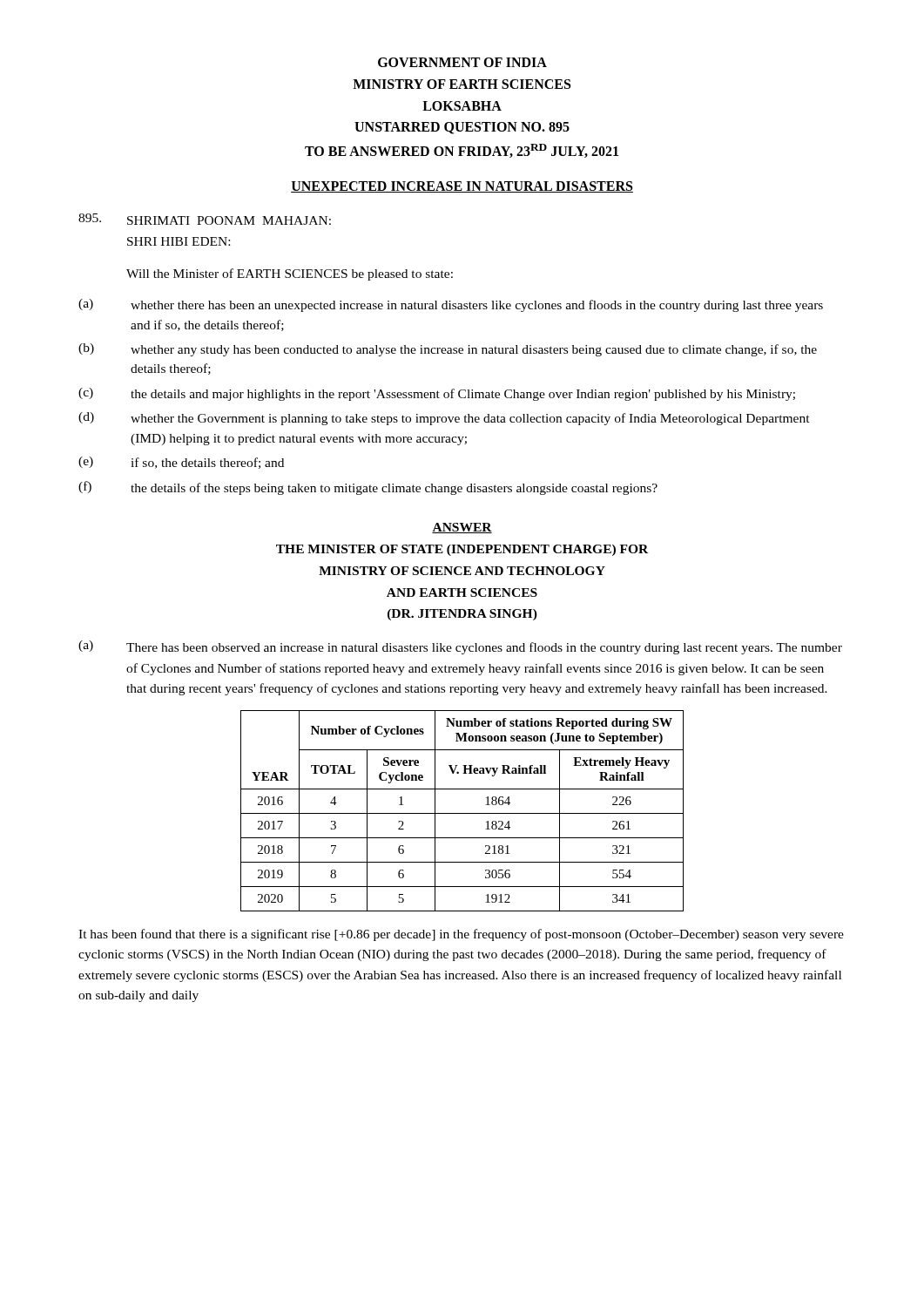924x1307 pixels.
Task: Locate the text starting "SHRIMATI POONAM MAHAJAN: SHRI HIBI EDEN:"
Action: tap(205, 231)
